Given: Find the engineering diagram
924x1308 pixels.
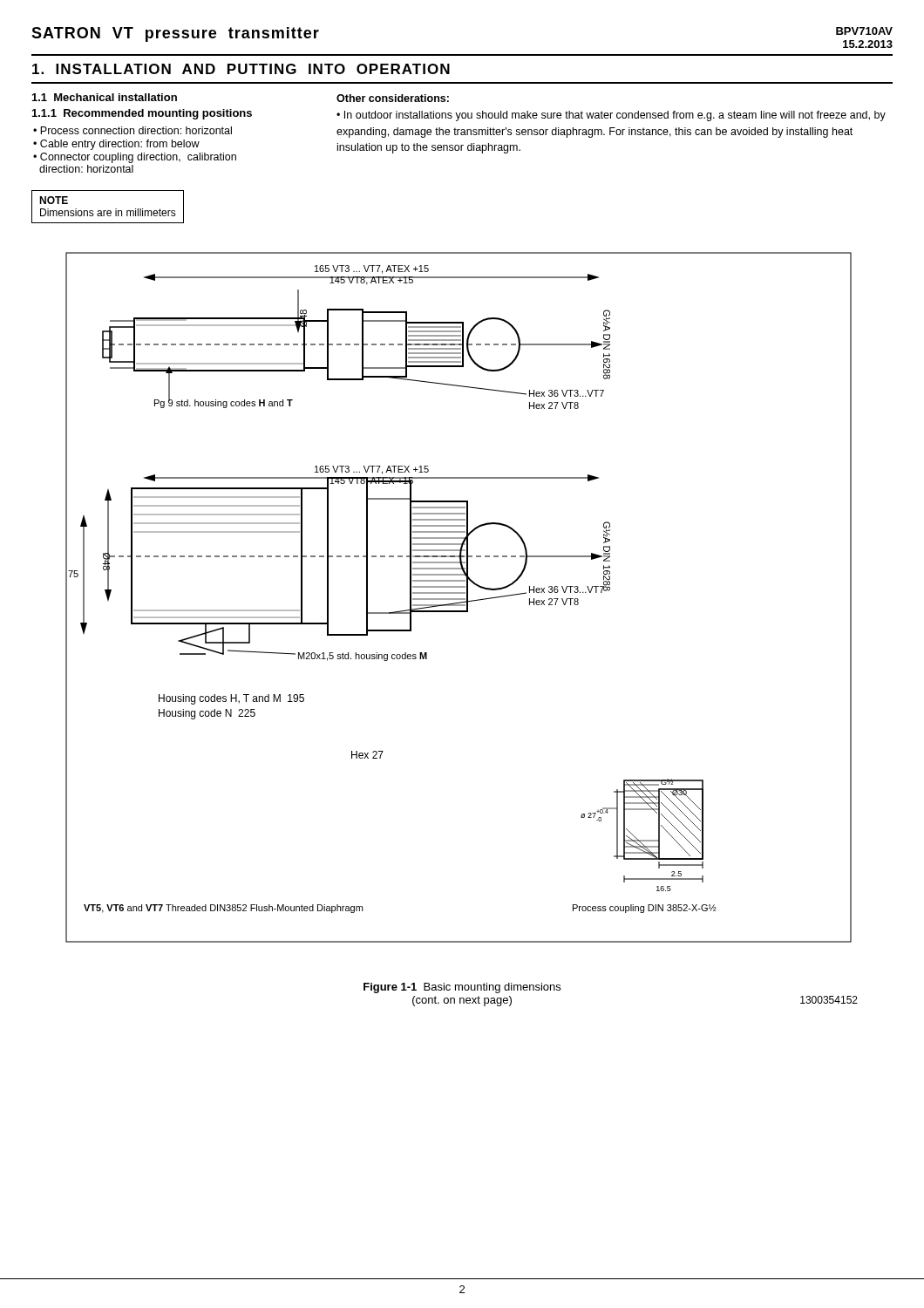Looking at the screenshot, I should click(462, 602).
